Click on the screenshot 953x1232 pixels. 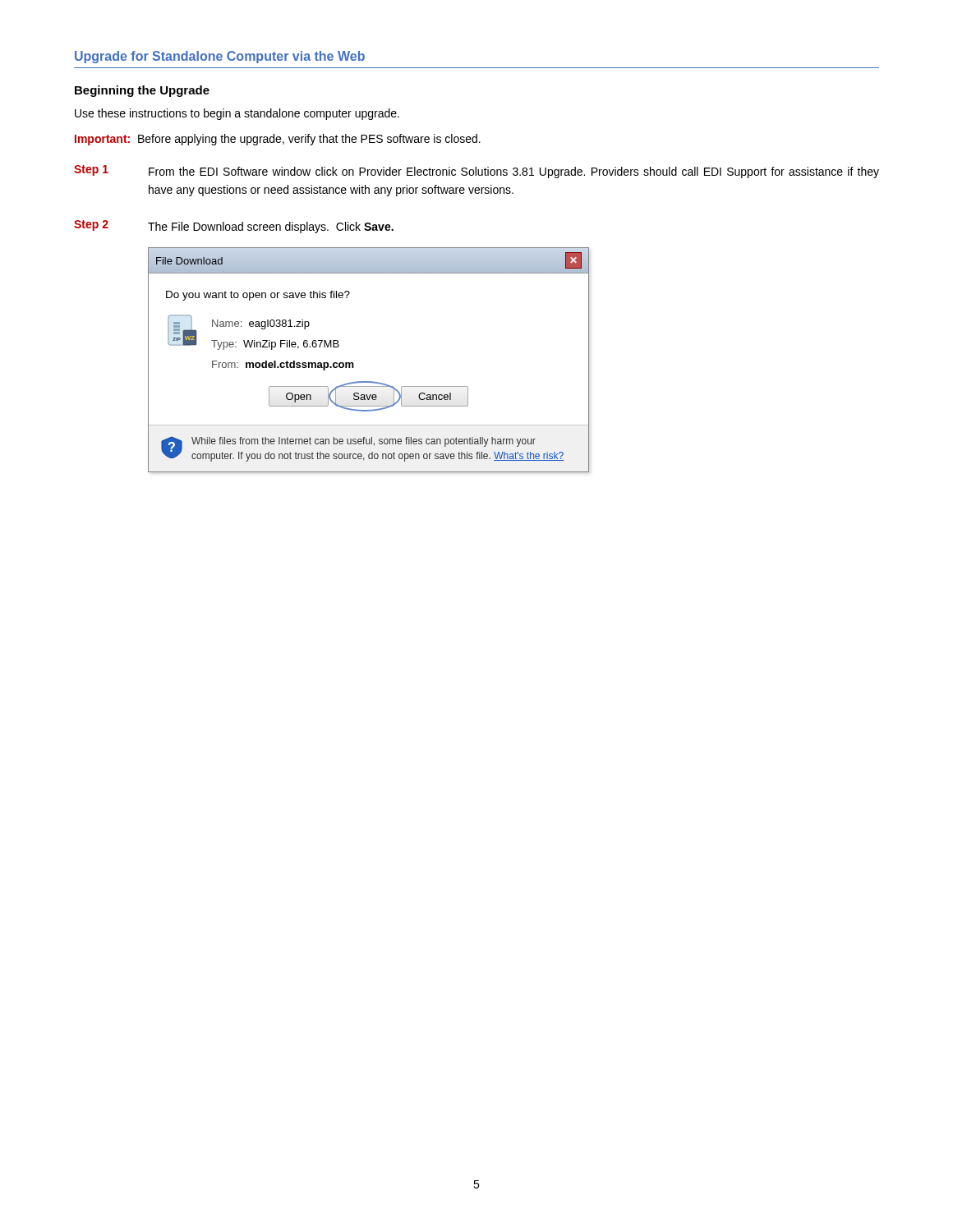(x=368, y=360)
